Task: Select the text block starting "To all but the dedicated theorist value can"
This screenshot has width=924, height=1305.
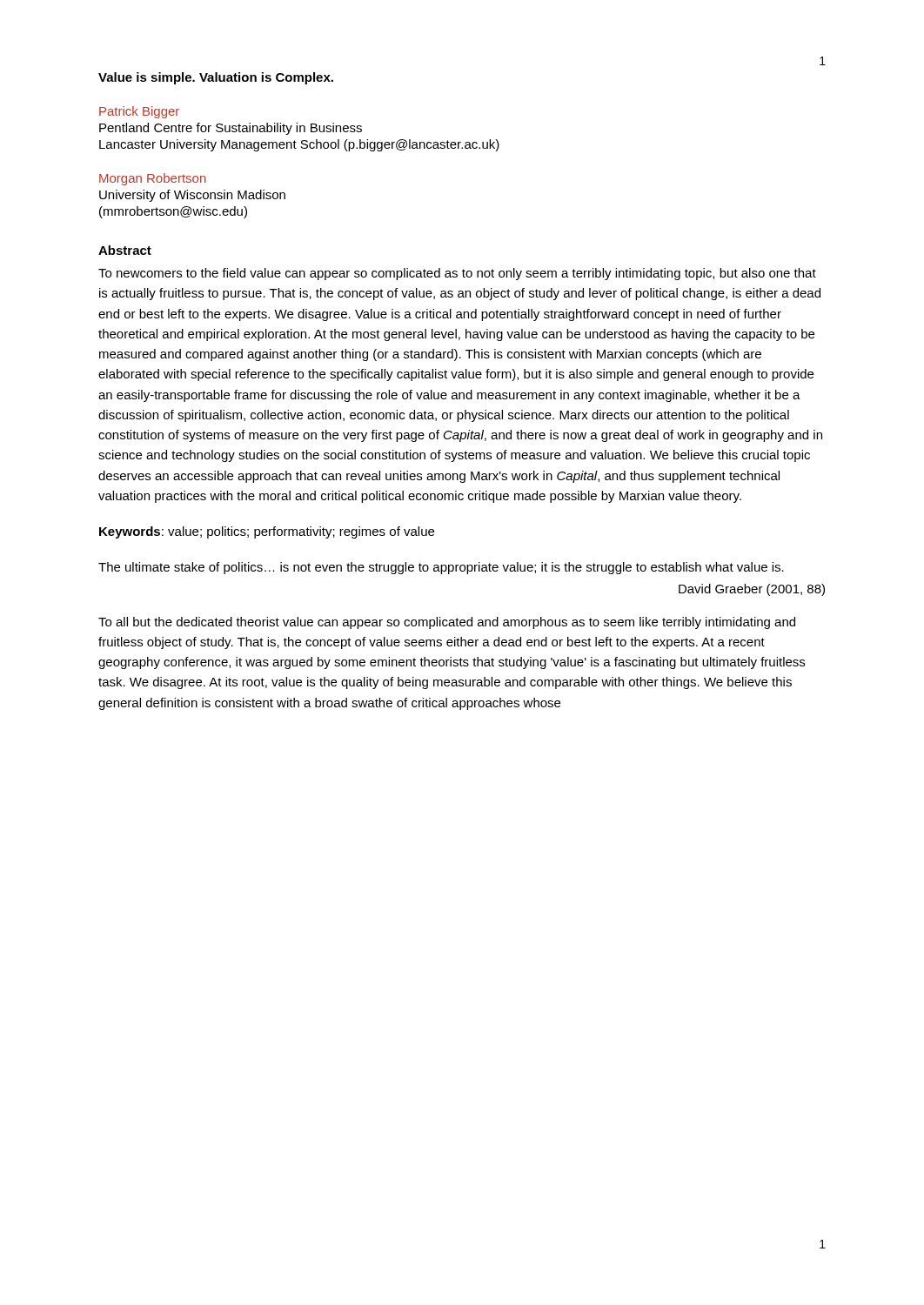Action: pos(452,662)
